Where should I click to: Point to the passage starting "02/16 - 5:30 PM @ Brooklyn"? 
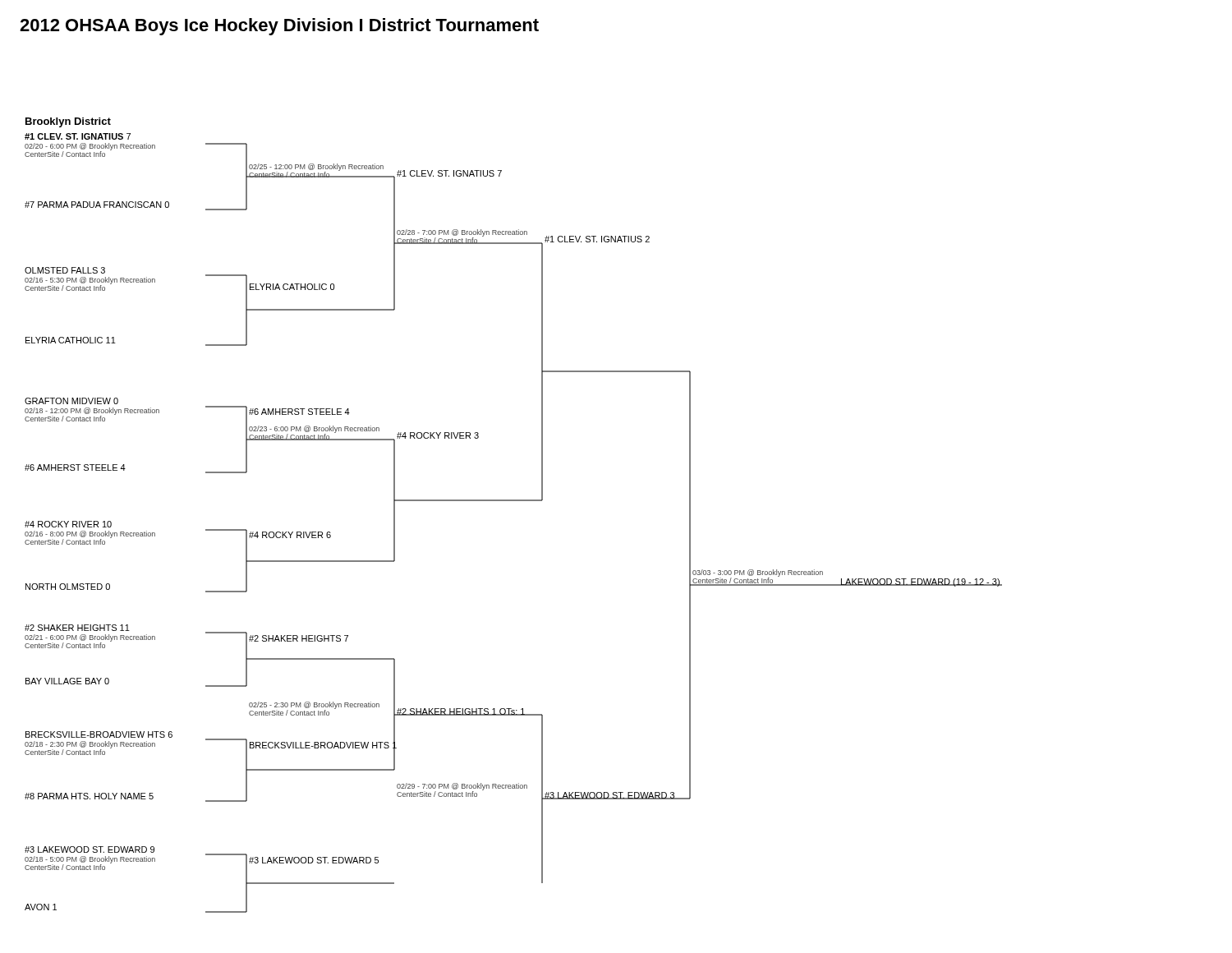(x=90, y=284)
